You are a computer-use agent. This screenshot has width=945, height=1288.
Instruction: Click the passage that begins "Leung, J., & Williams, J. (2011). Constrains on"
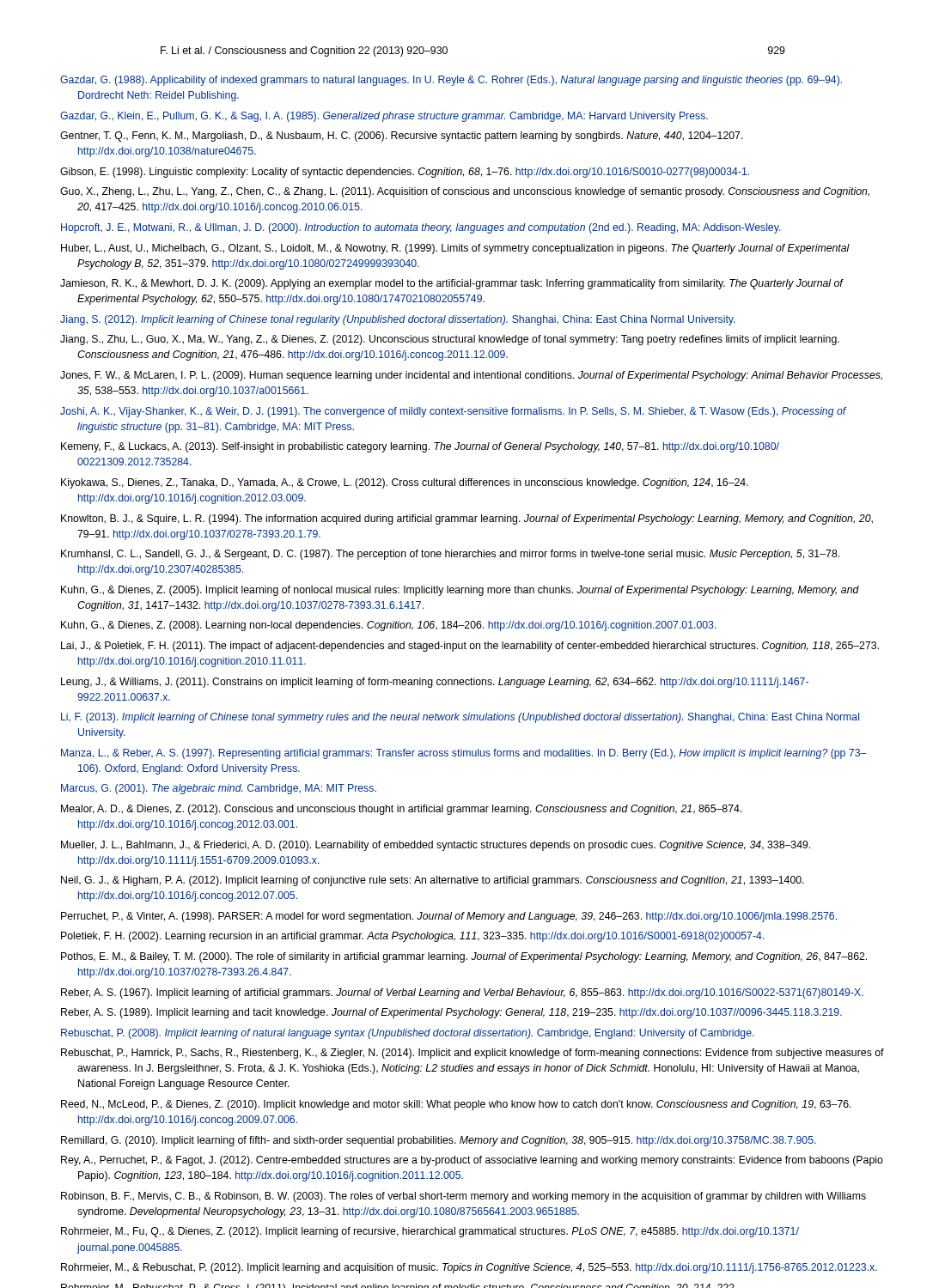tap(435, 689)
